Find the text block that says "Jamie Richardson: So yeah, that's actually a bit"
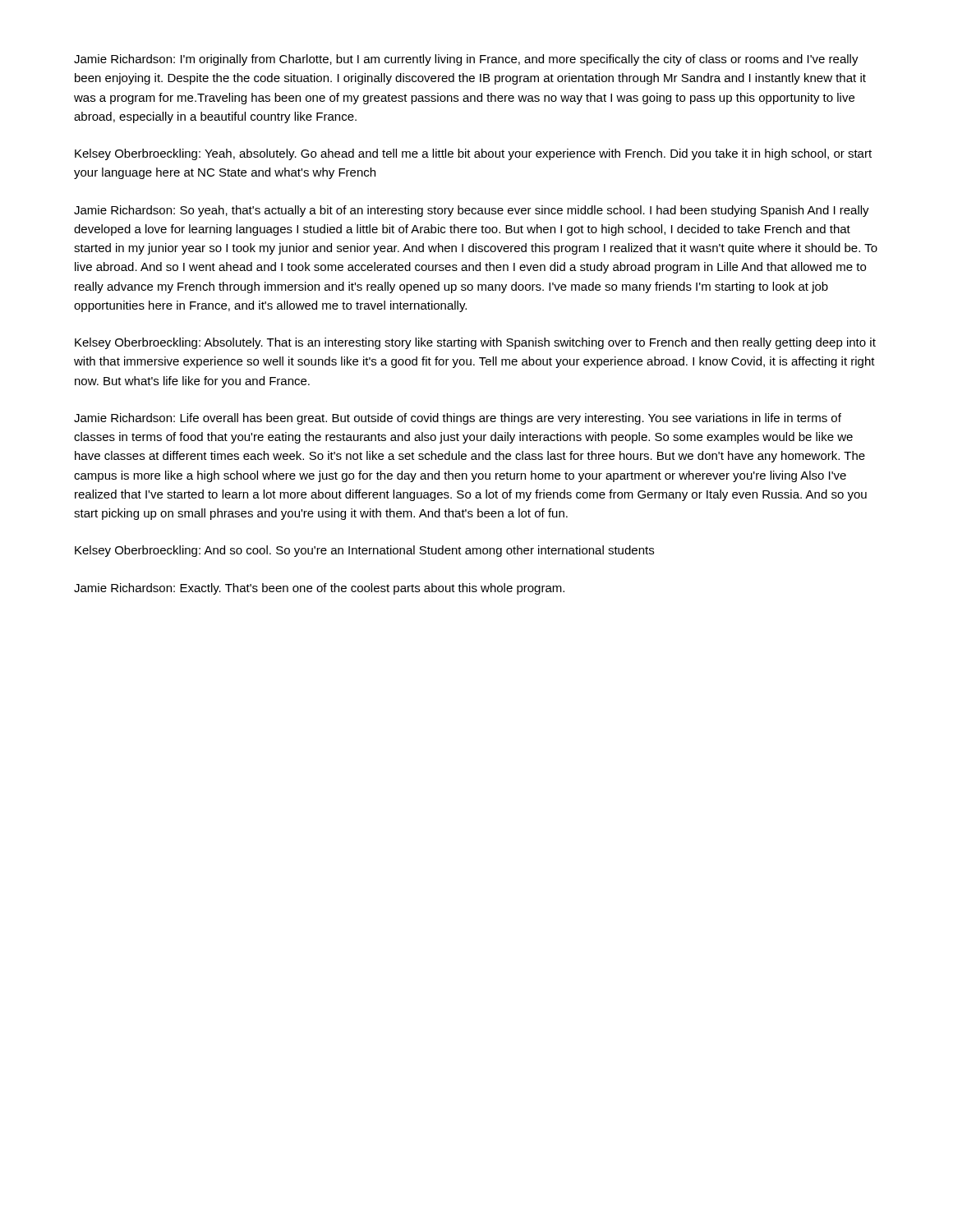 [x=476, y=257]
